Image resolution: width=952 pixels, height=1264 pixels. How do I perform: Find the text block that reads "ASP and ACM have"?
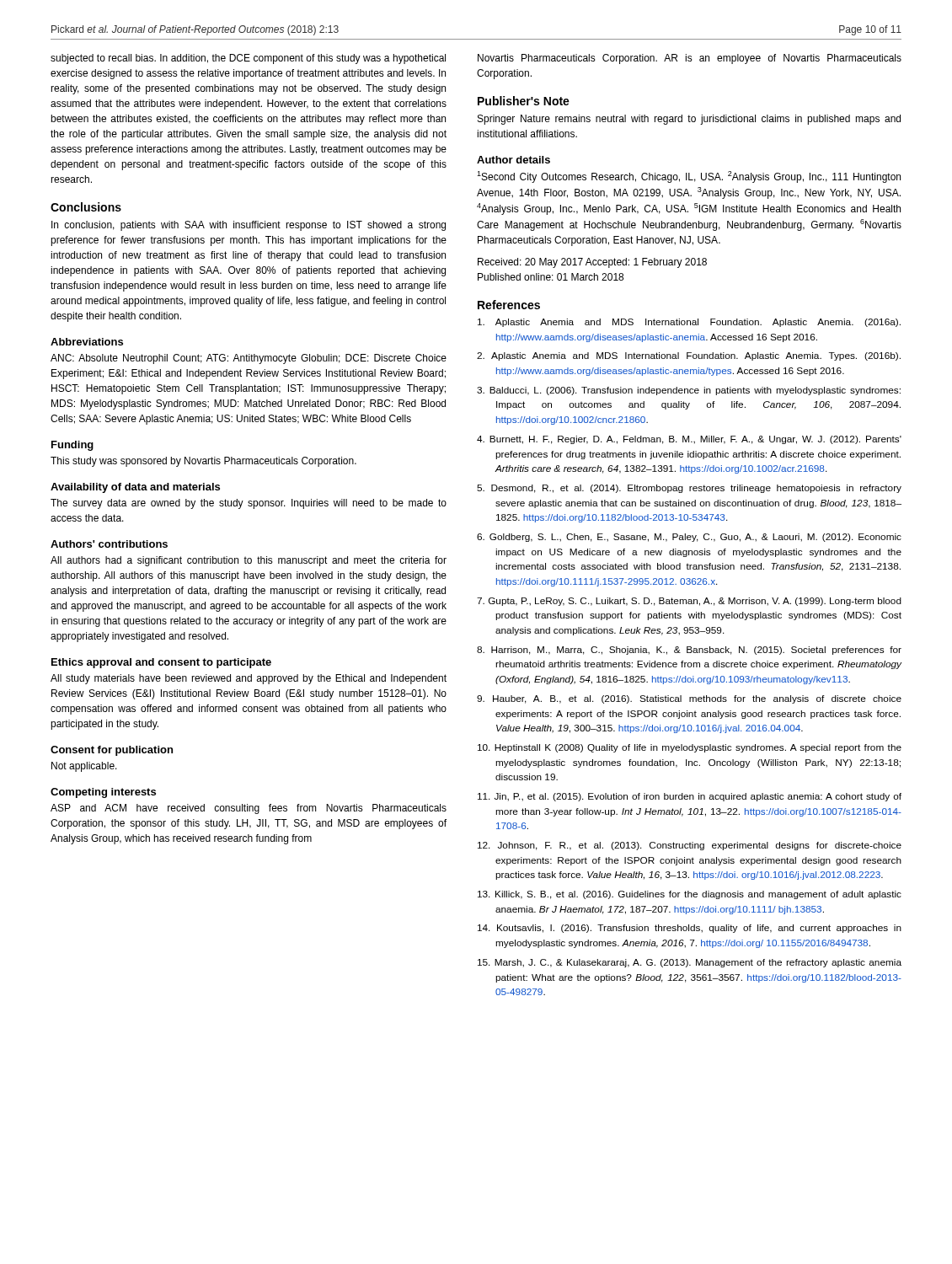[249, 823]
